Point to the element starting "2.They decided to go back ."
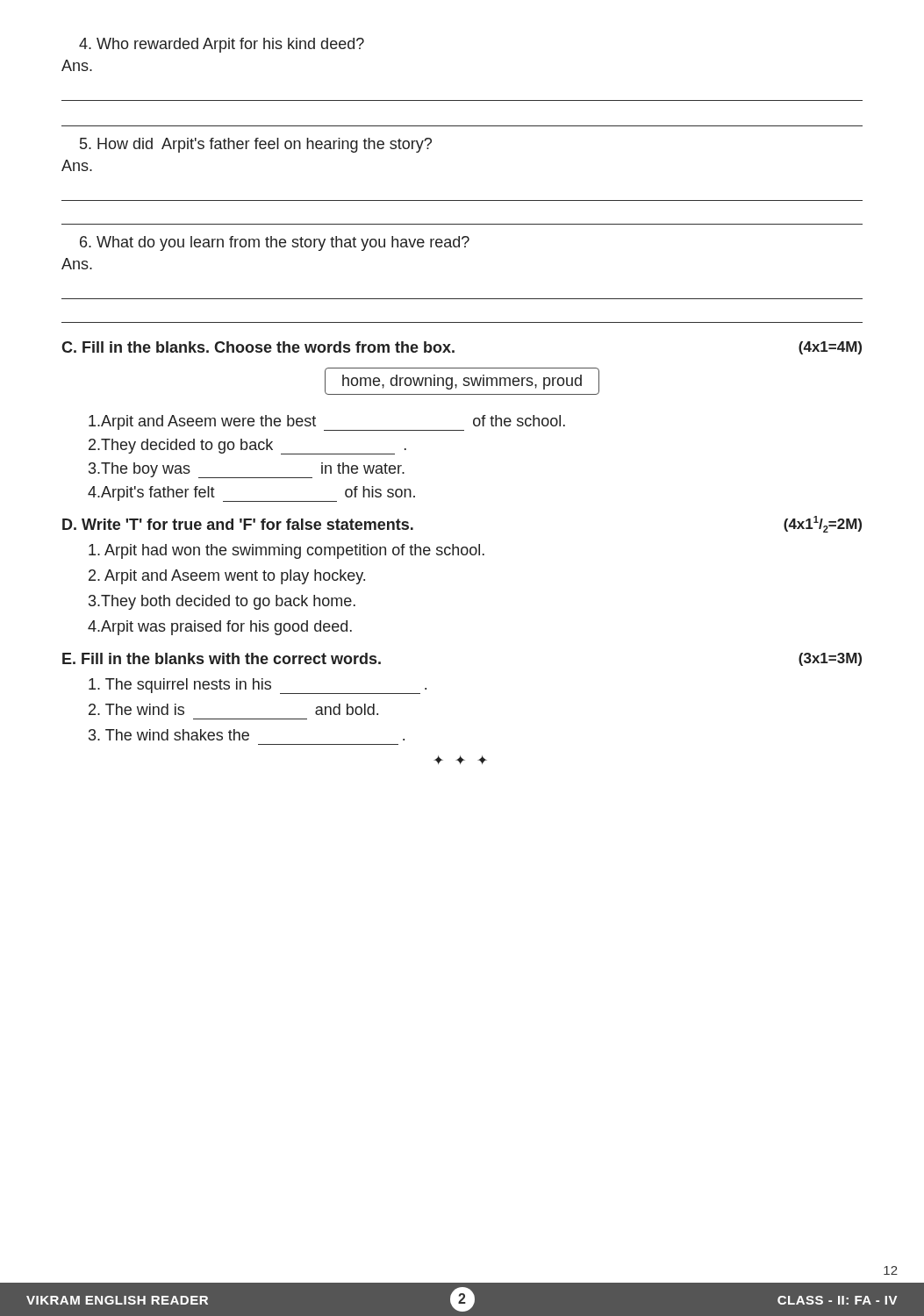The height and width of the screenshot is (1316, 924). (x=248, y=445)
